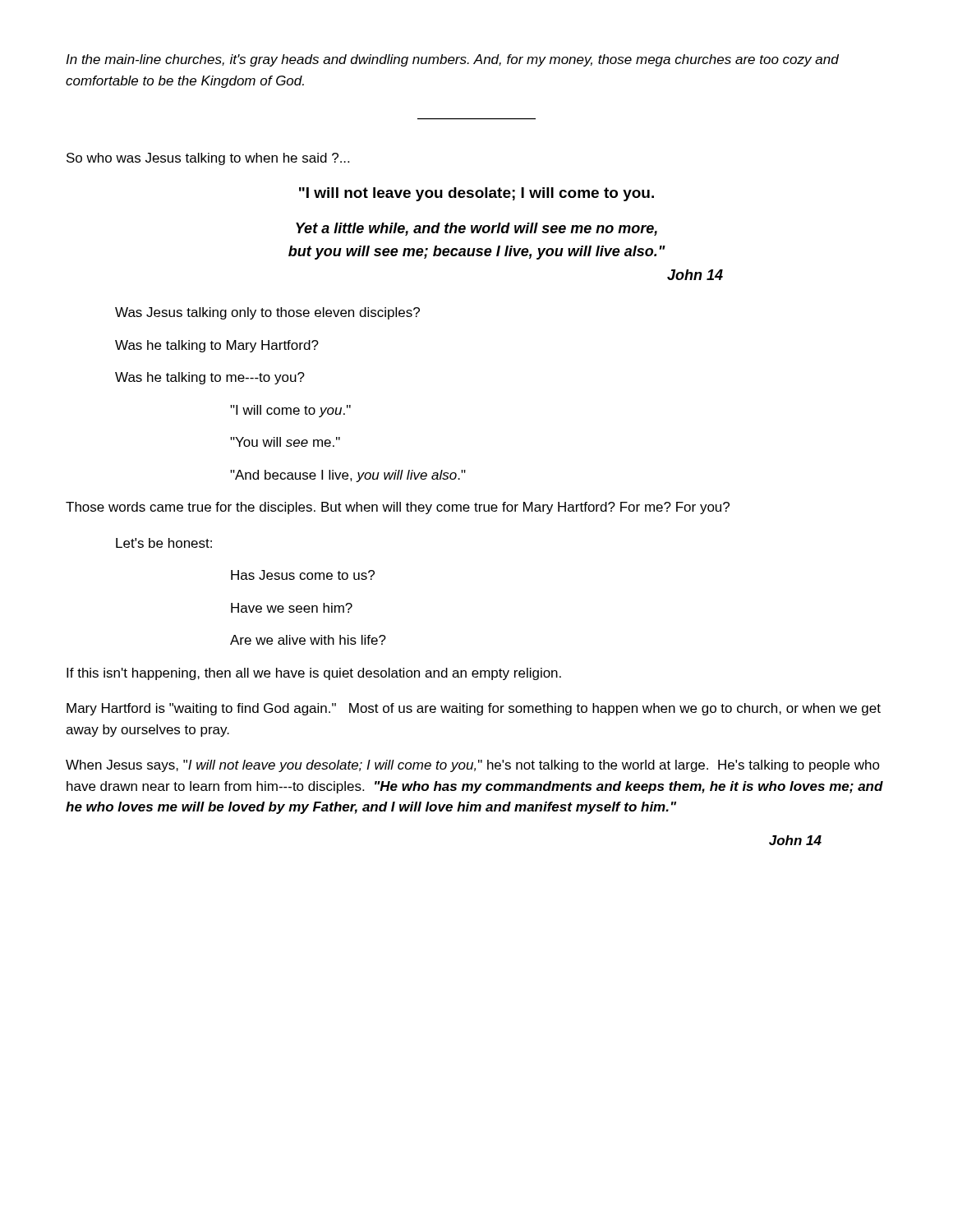Screen dimensions: 1232x953
Task: Click on the text block starting "Has Jesus come to us?"
Action: point(303,575)
